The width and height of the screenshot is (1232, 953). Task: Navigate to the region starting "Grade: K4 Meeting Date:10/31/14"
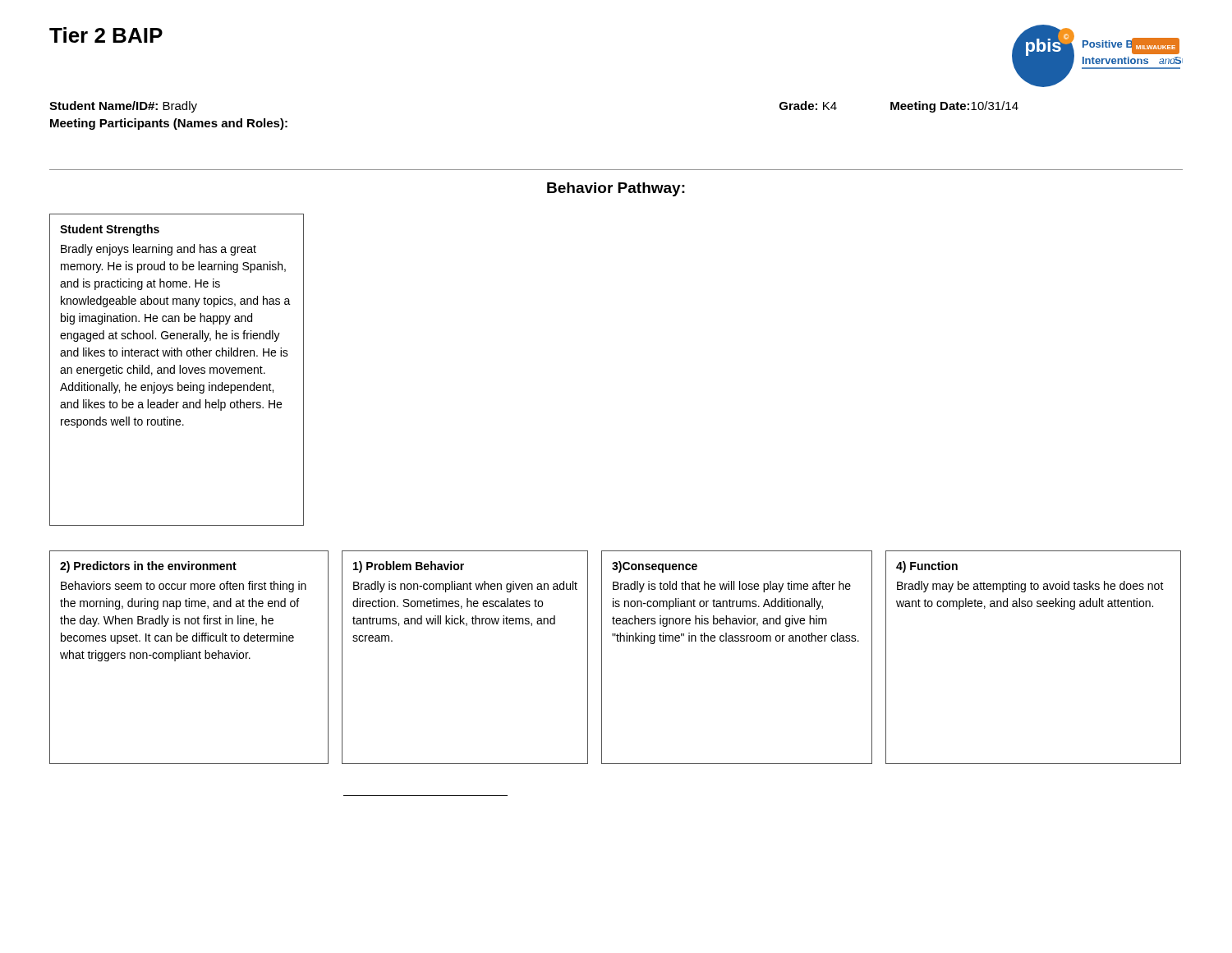(899, 106)
